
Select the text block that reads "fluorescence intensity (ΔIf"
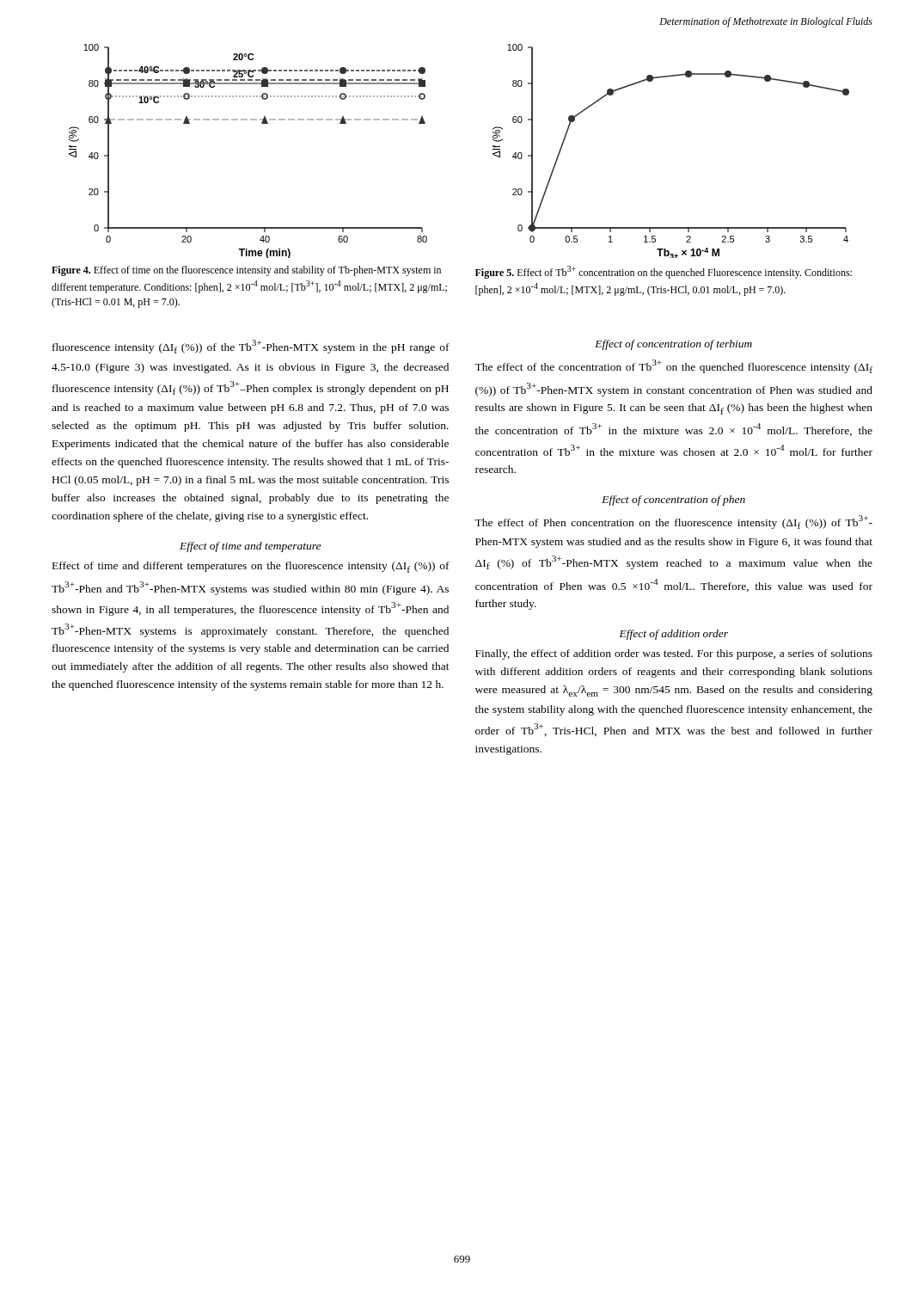click(x=250, y=429)
